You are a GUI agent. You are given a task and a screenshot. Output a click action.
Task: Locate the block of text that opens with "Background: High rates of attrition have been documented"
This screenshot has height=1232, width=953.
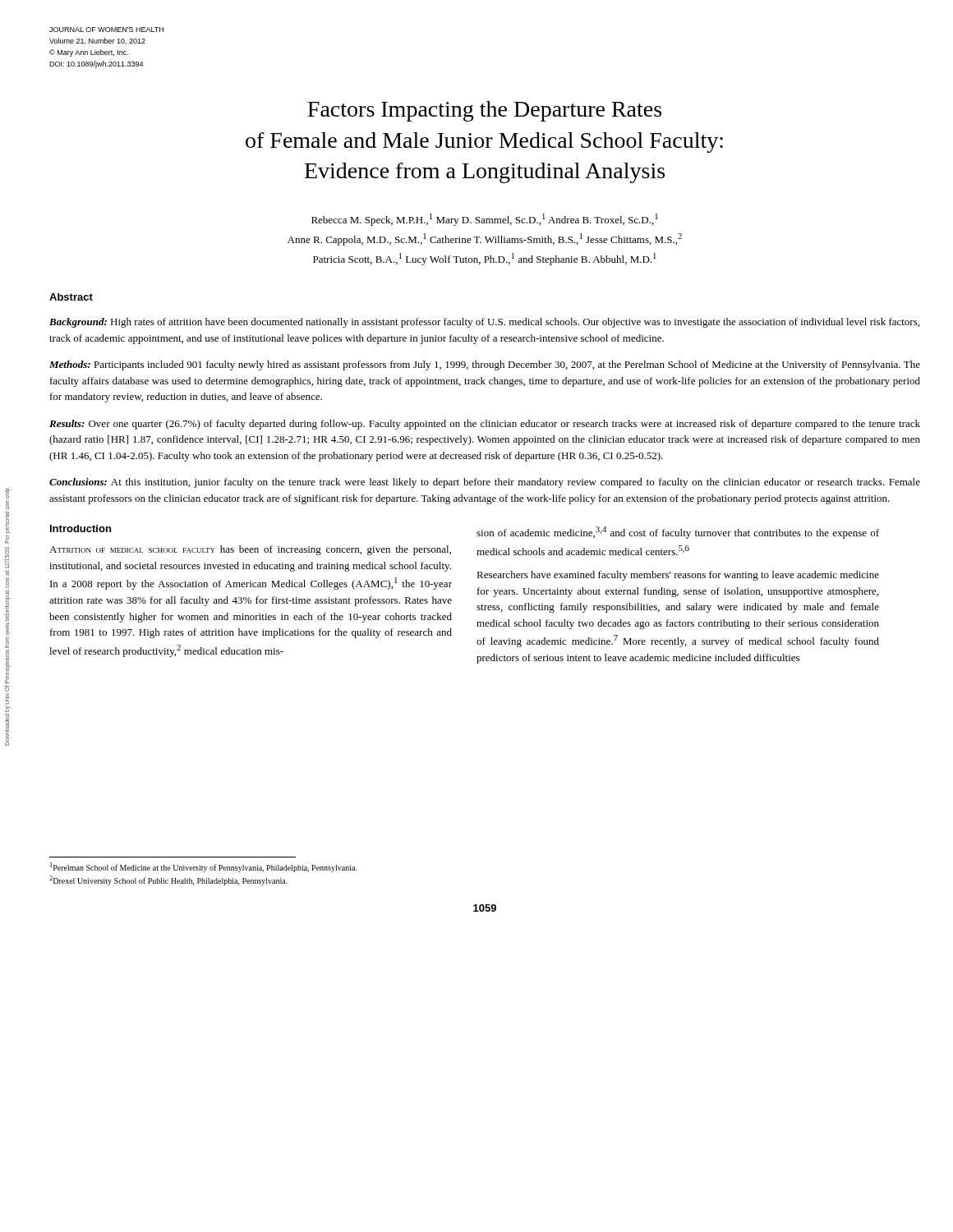[485, 330]
